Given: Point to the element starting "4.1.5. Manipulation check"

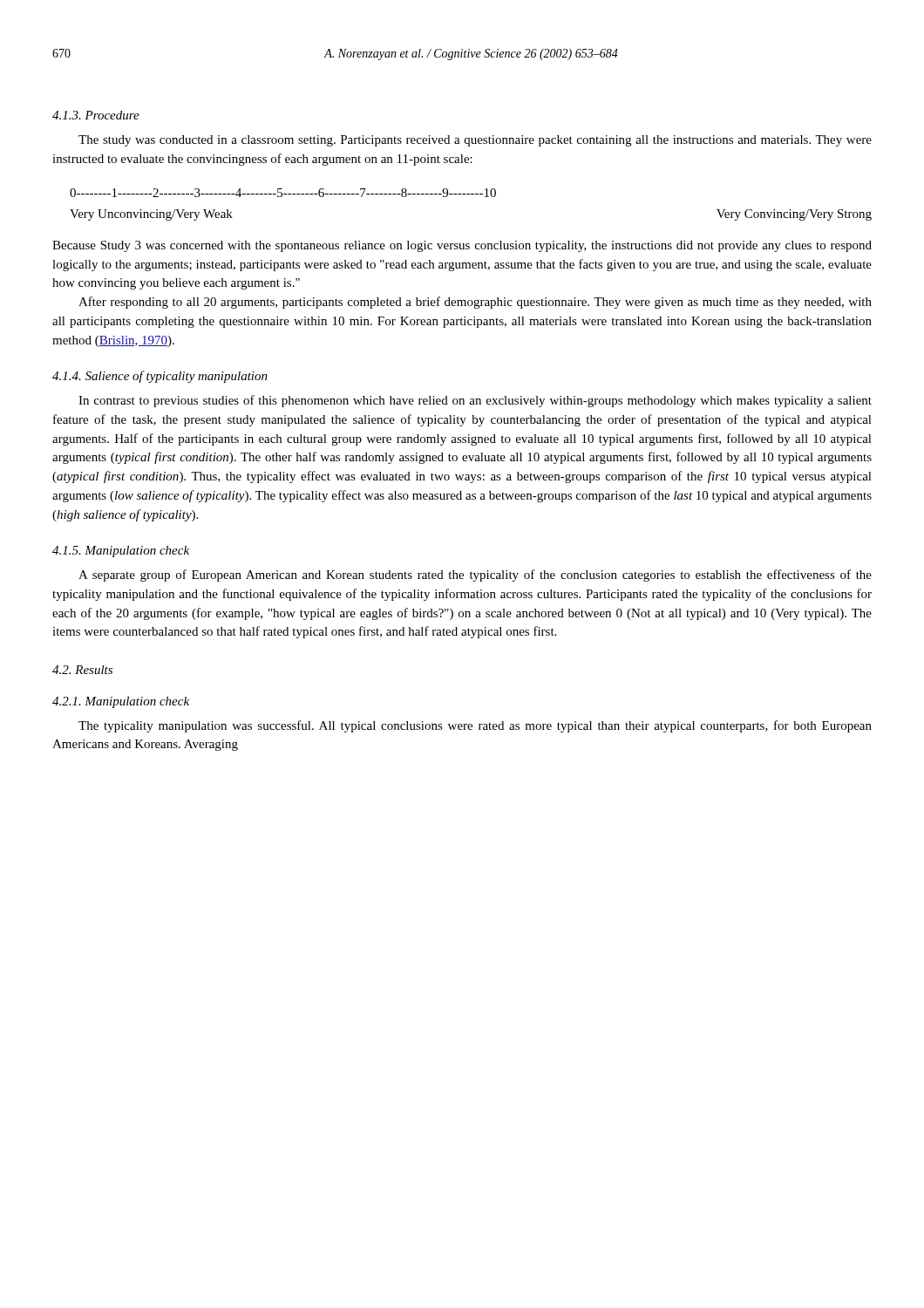Looking at the screenshot, I should (121, 550).
